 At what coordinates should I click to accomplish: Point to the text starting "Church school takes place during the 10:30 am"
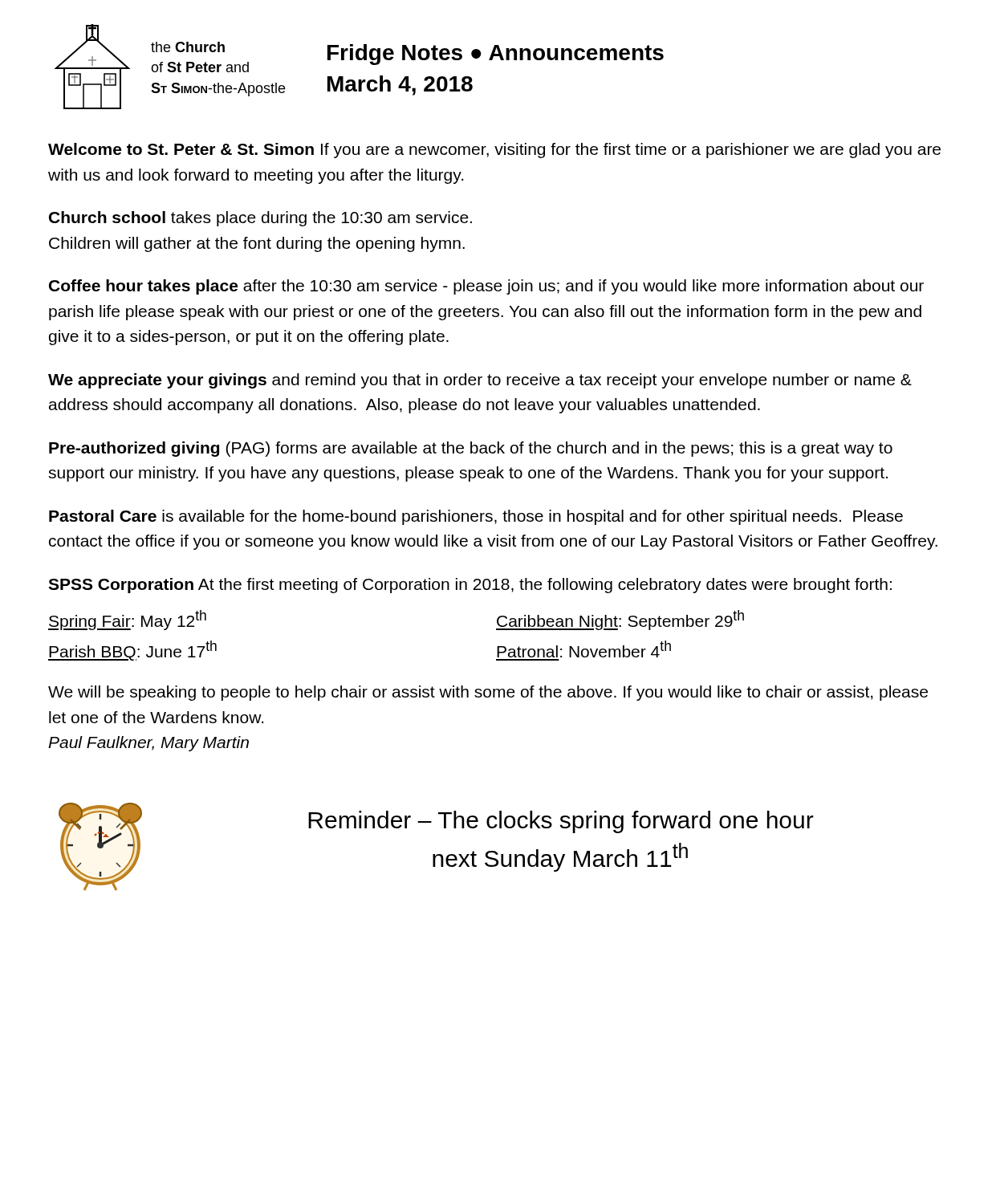coord(261,230)
